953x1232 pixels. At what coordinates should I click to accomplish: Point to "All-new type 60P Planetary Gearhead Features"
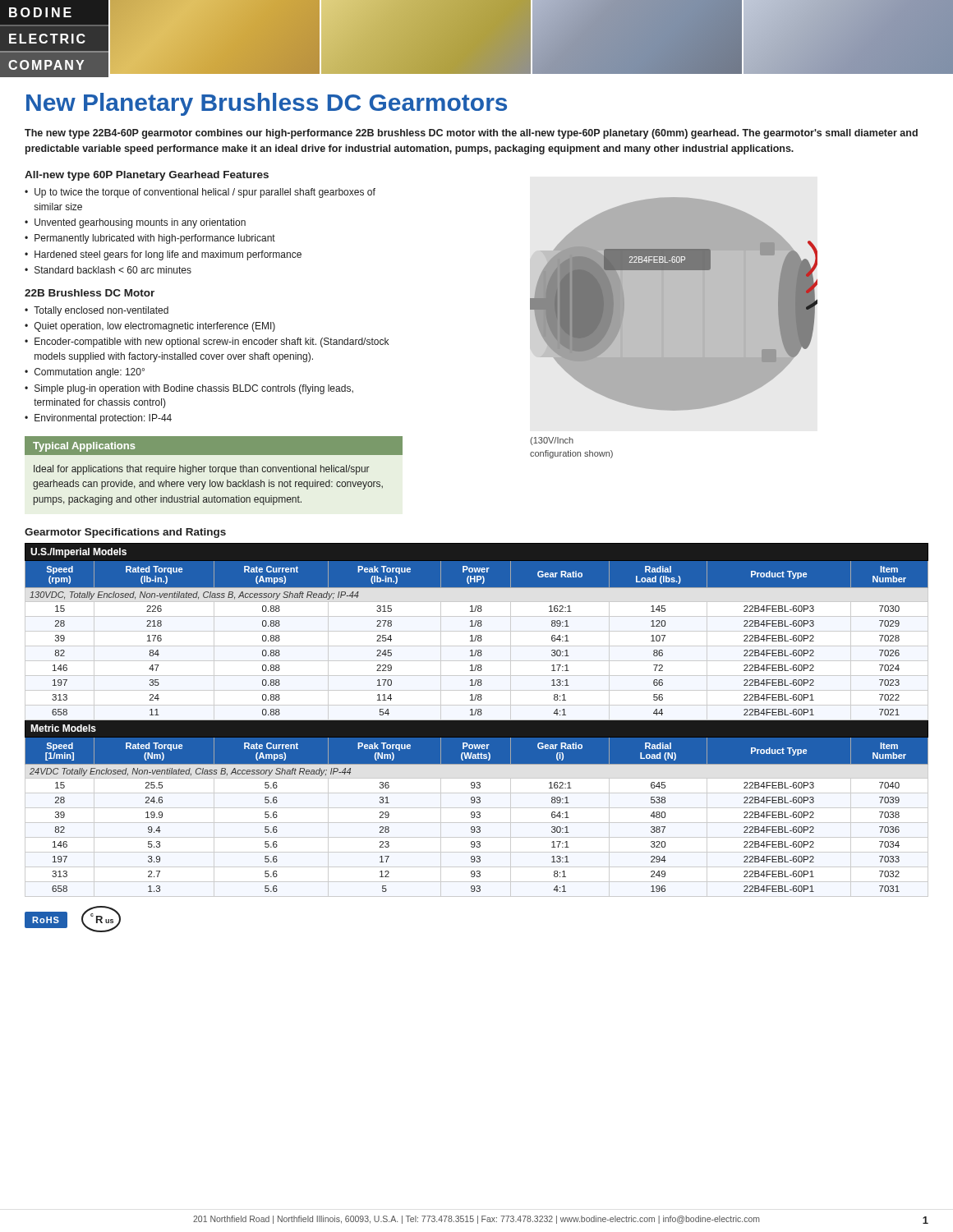tap(147, 175)
